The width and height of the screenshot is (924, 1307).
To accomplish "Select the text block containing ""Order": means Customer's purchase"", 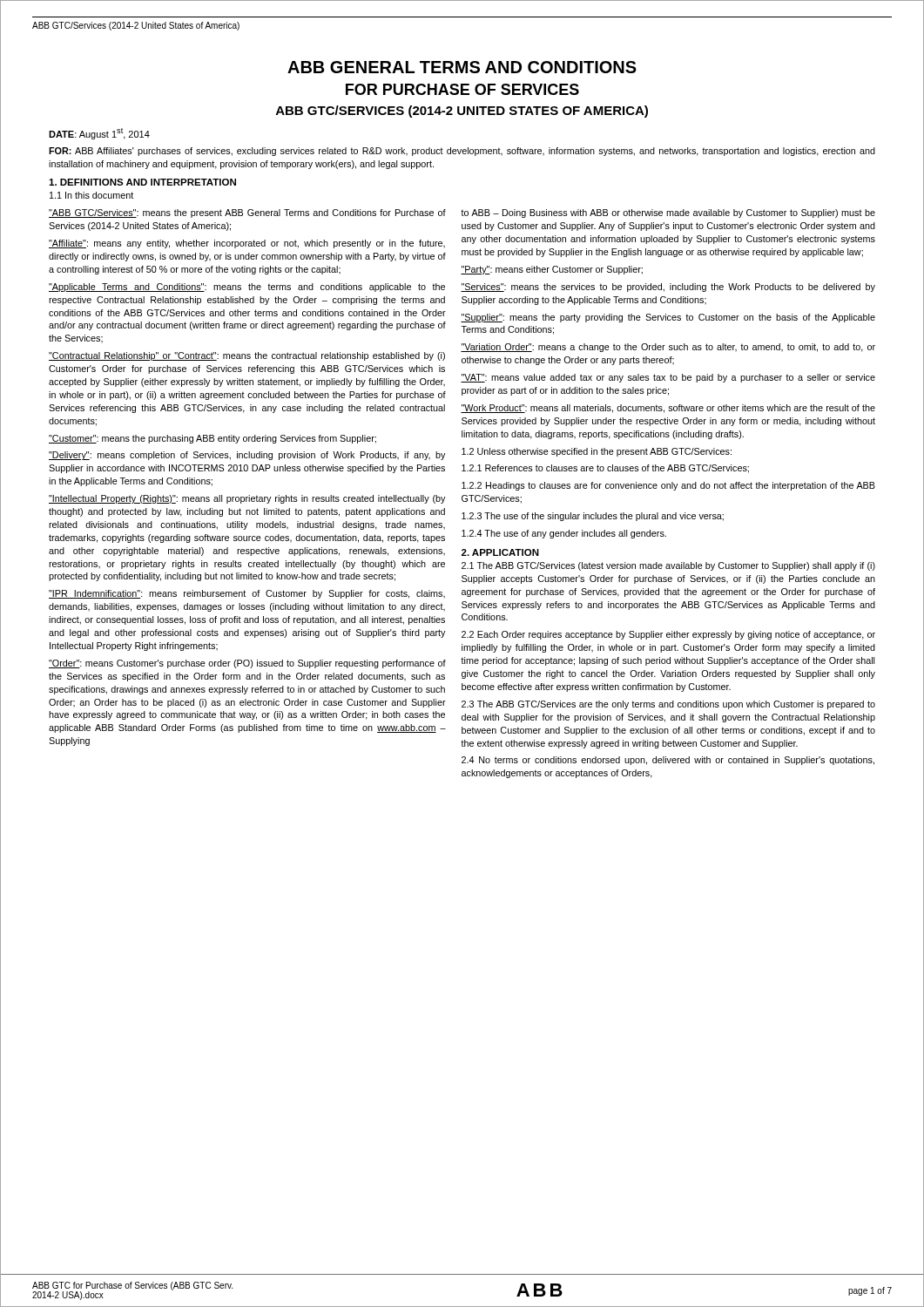I will (247, 702).
